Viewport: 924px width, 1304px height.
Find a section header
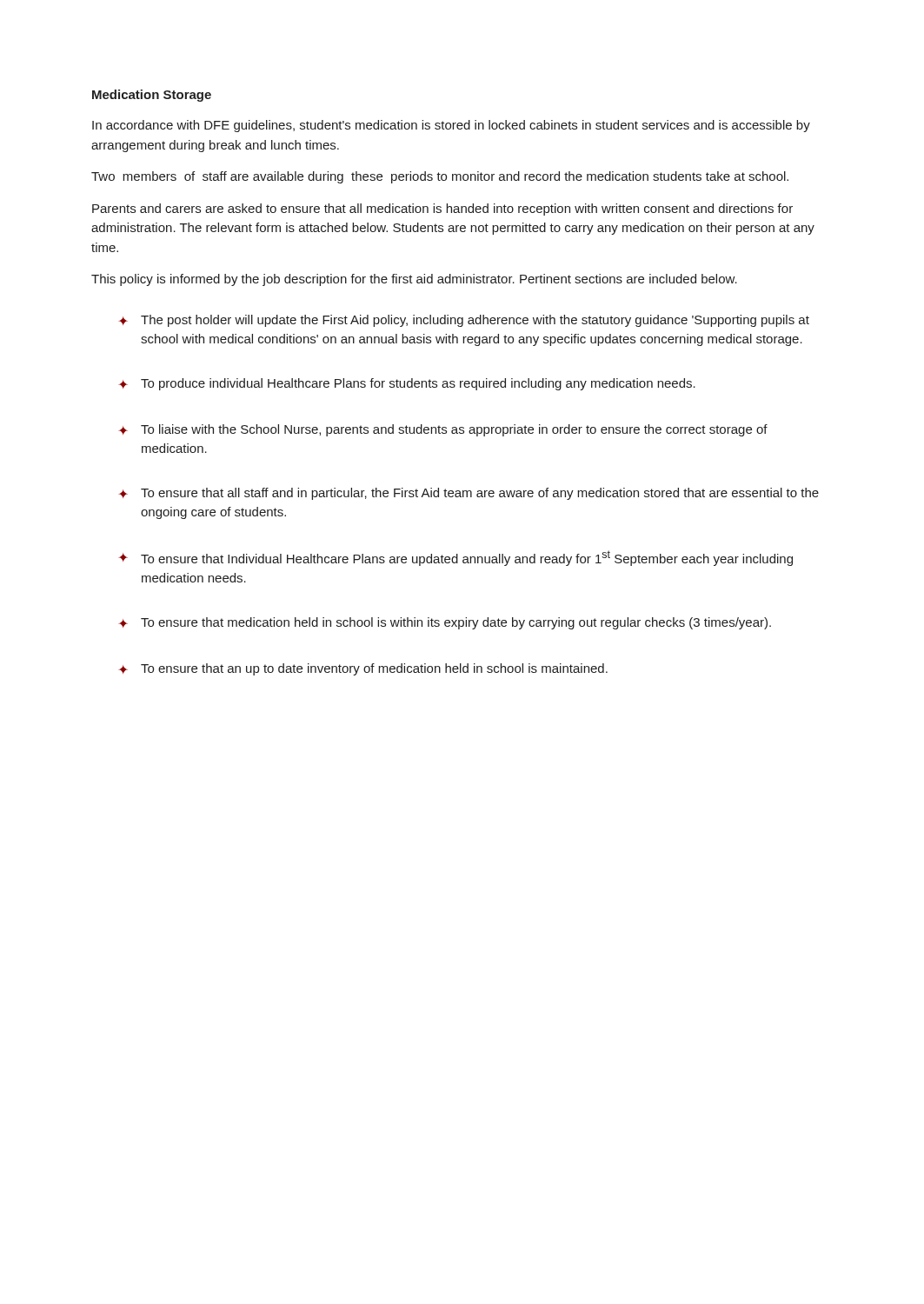click(151, 94)
